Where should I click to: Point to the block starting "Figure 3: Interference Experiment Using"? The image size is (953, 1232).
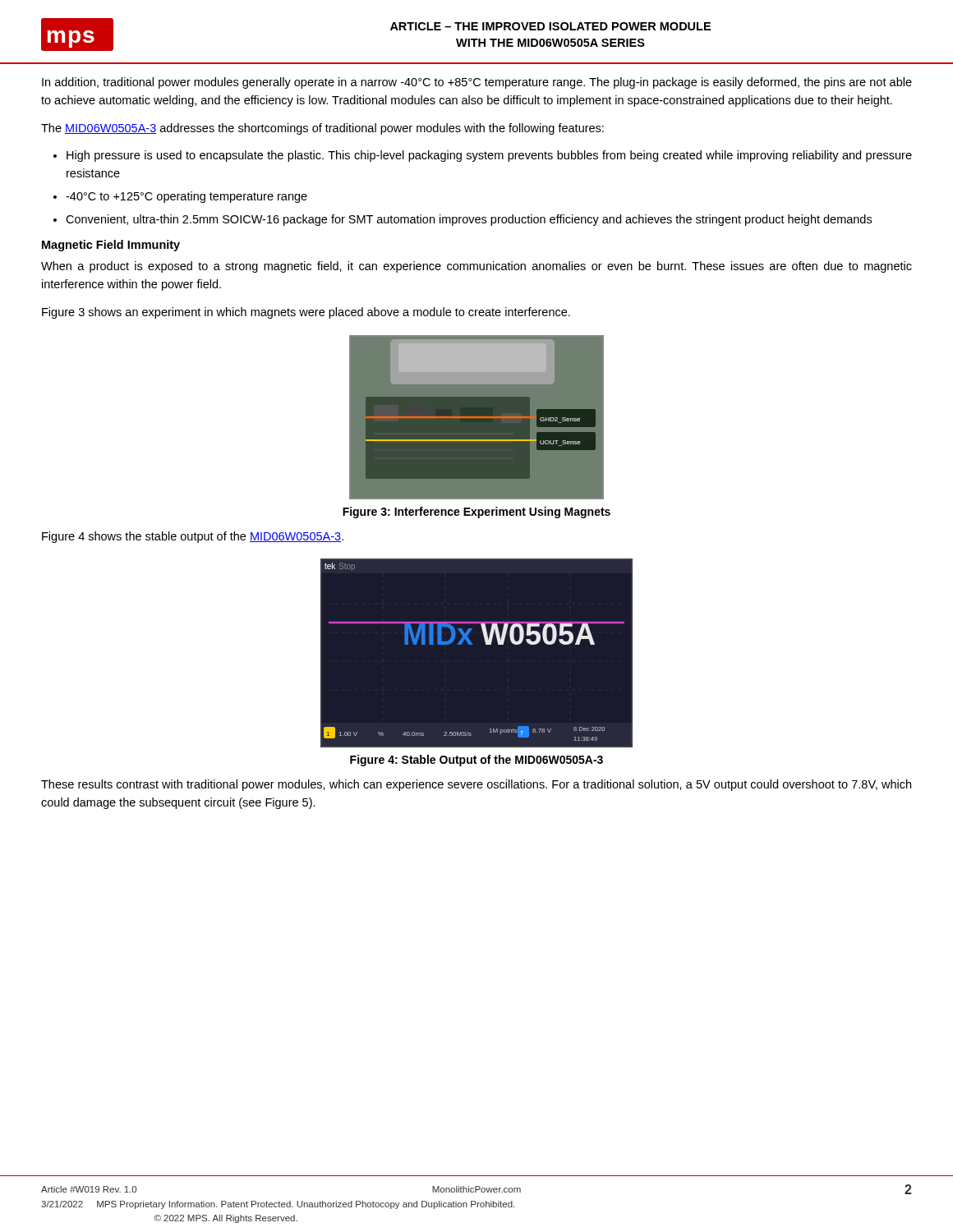pyautogui.click(x=476, y=511)
